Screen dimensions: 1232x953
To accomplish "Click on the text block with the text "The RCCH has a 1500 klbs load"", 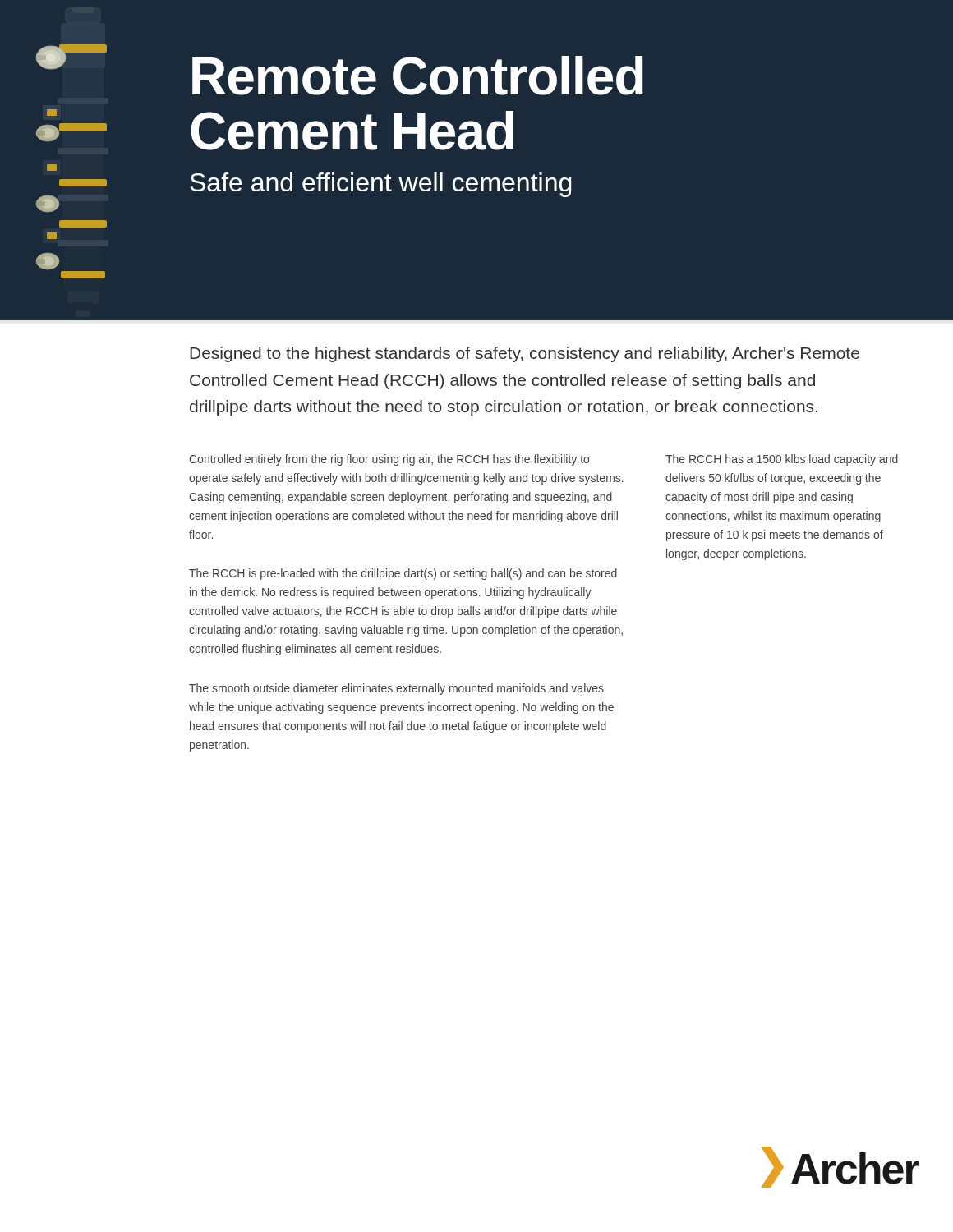I will (782, 506).
